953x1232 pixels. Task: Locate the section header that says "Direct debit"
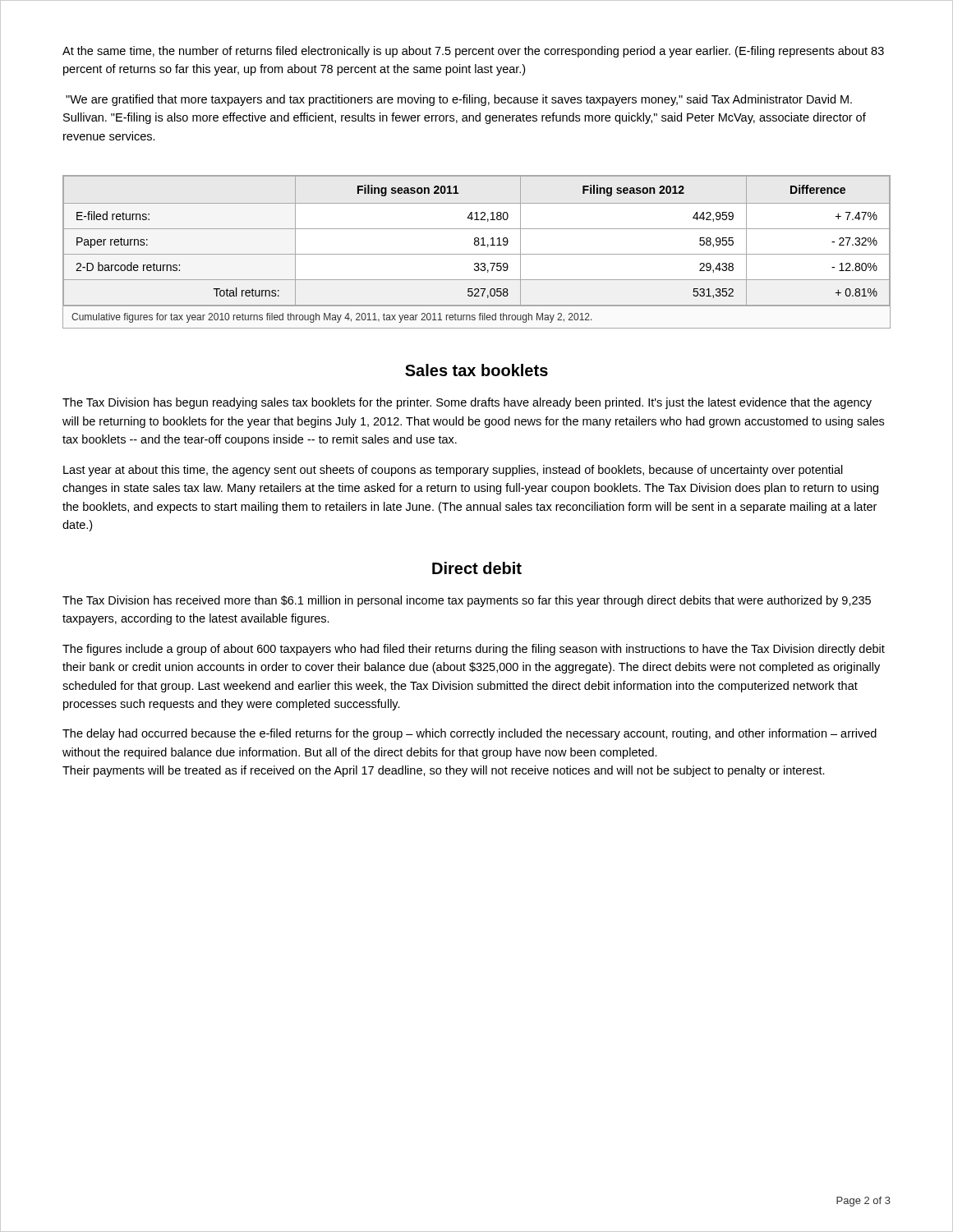[476, 568]
